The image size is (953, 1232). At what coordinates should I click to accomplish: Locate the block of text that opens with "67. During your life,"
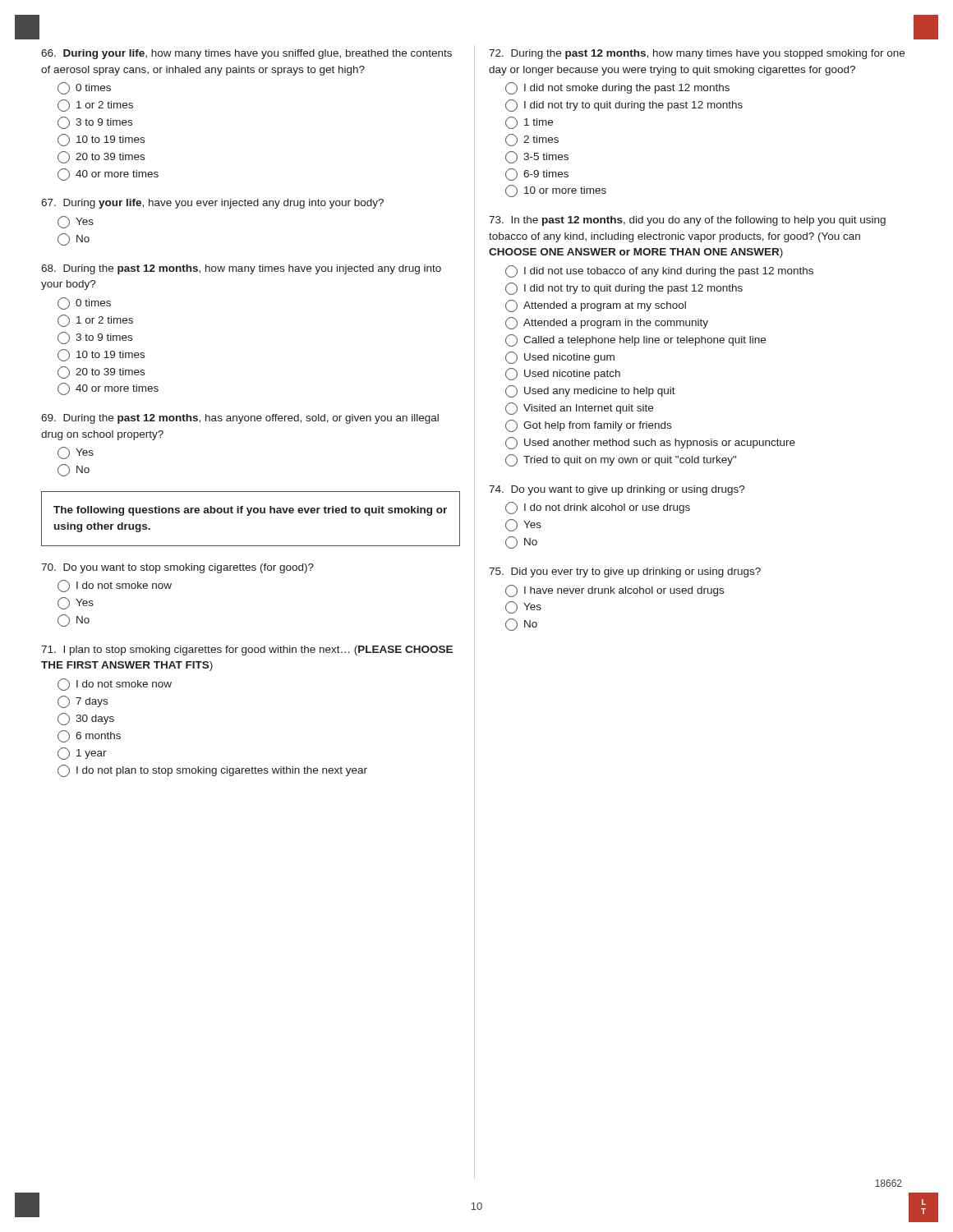click(x=212, y=204)
